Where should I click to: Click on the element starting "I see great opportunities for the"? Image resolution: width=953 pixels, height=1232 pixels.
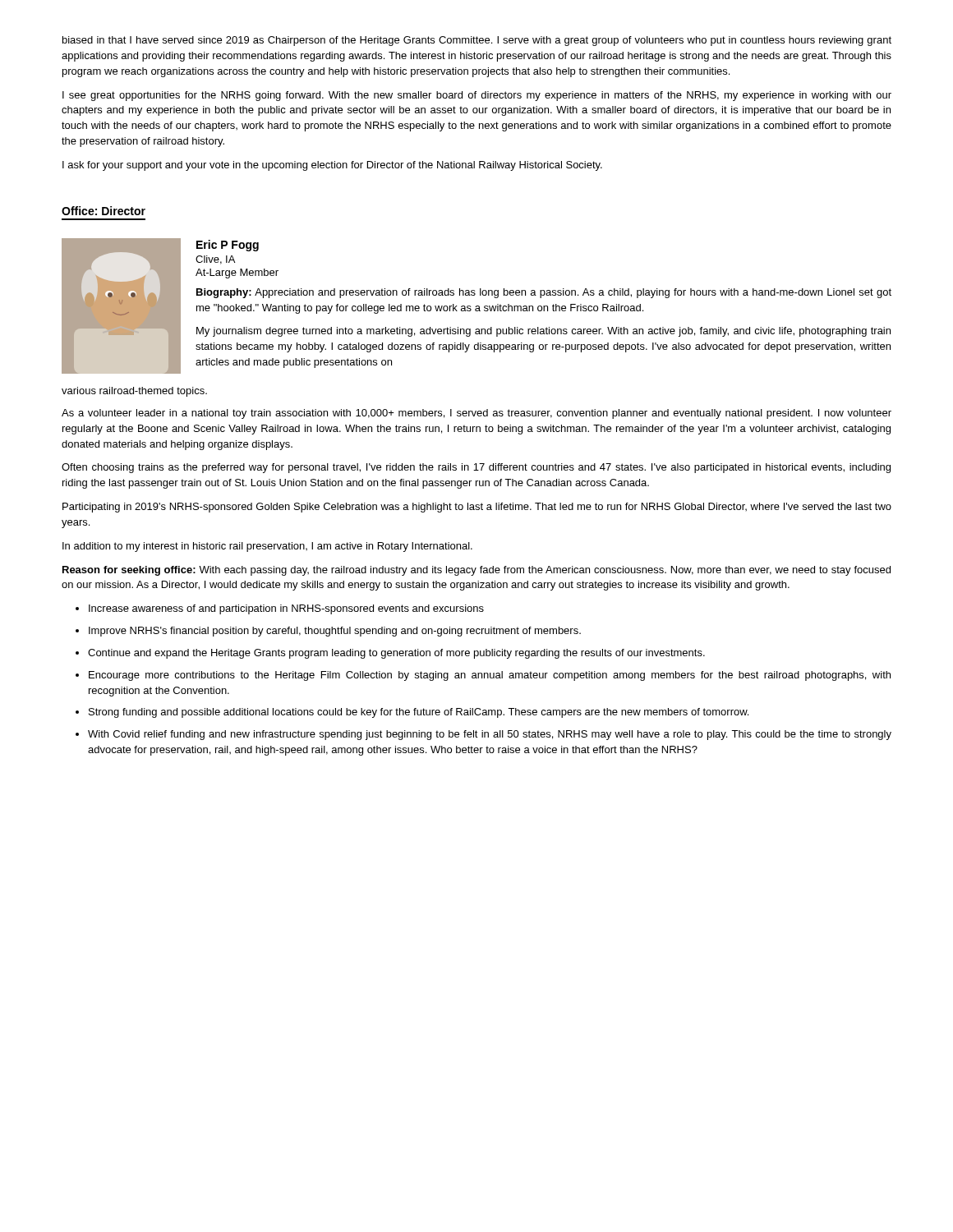476,118
